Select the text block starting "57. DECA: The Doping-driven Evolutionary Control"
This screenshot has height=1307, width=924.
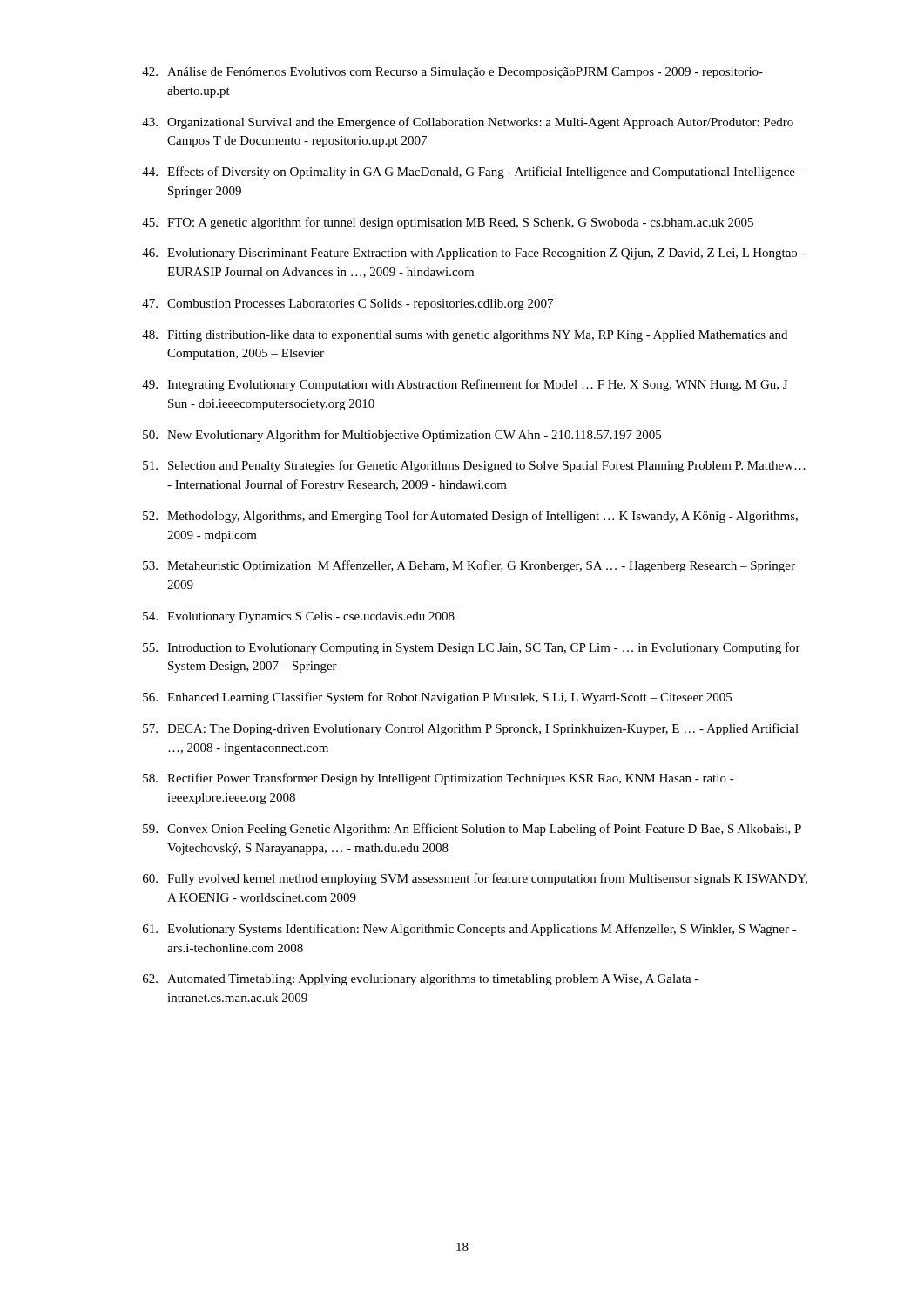(x=462, y=738)
